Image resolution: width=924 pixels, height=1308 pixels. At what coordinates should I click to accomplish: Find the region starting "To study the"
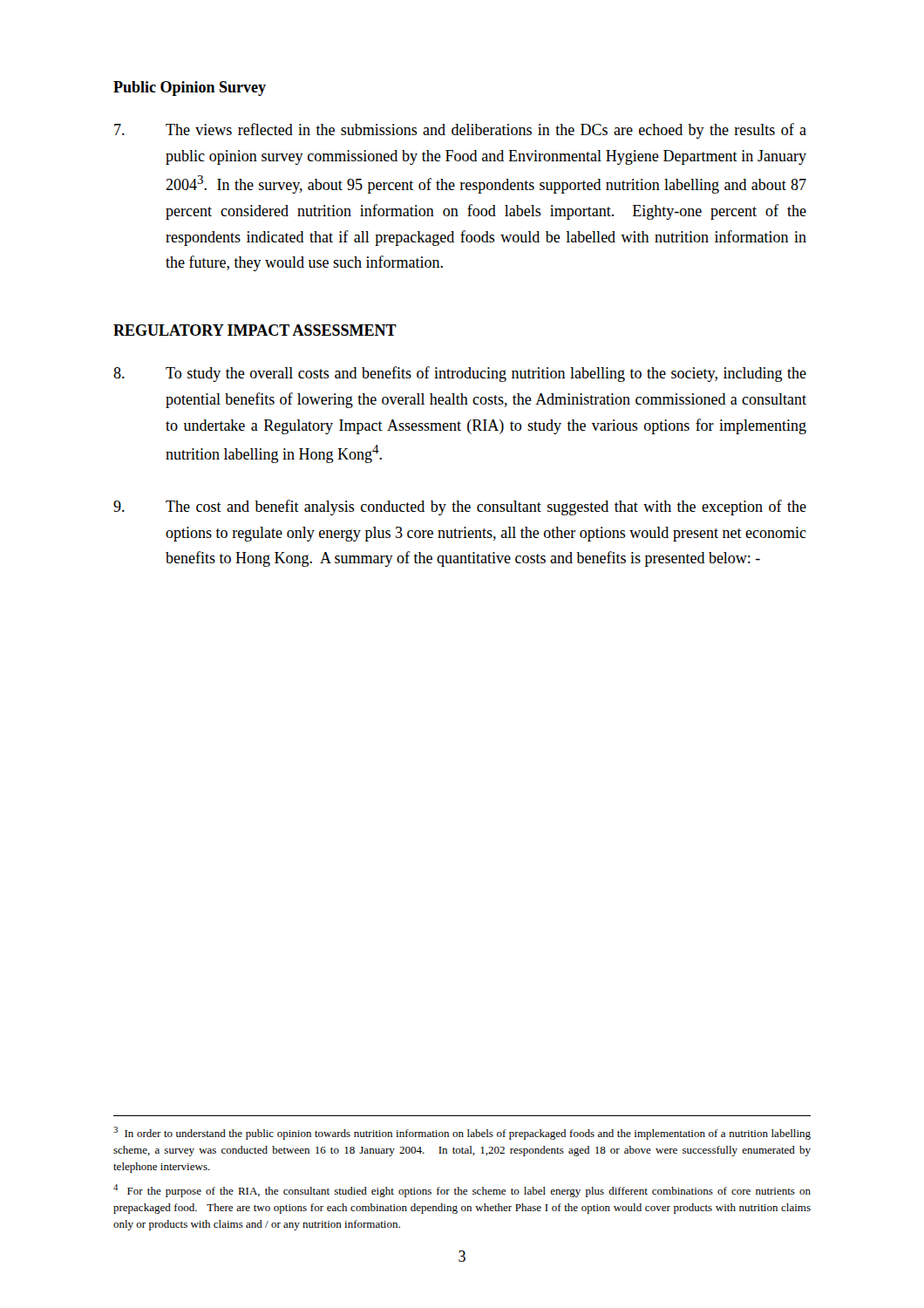point(460,415)
